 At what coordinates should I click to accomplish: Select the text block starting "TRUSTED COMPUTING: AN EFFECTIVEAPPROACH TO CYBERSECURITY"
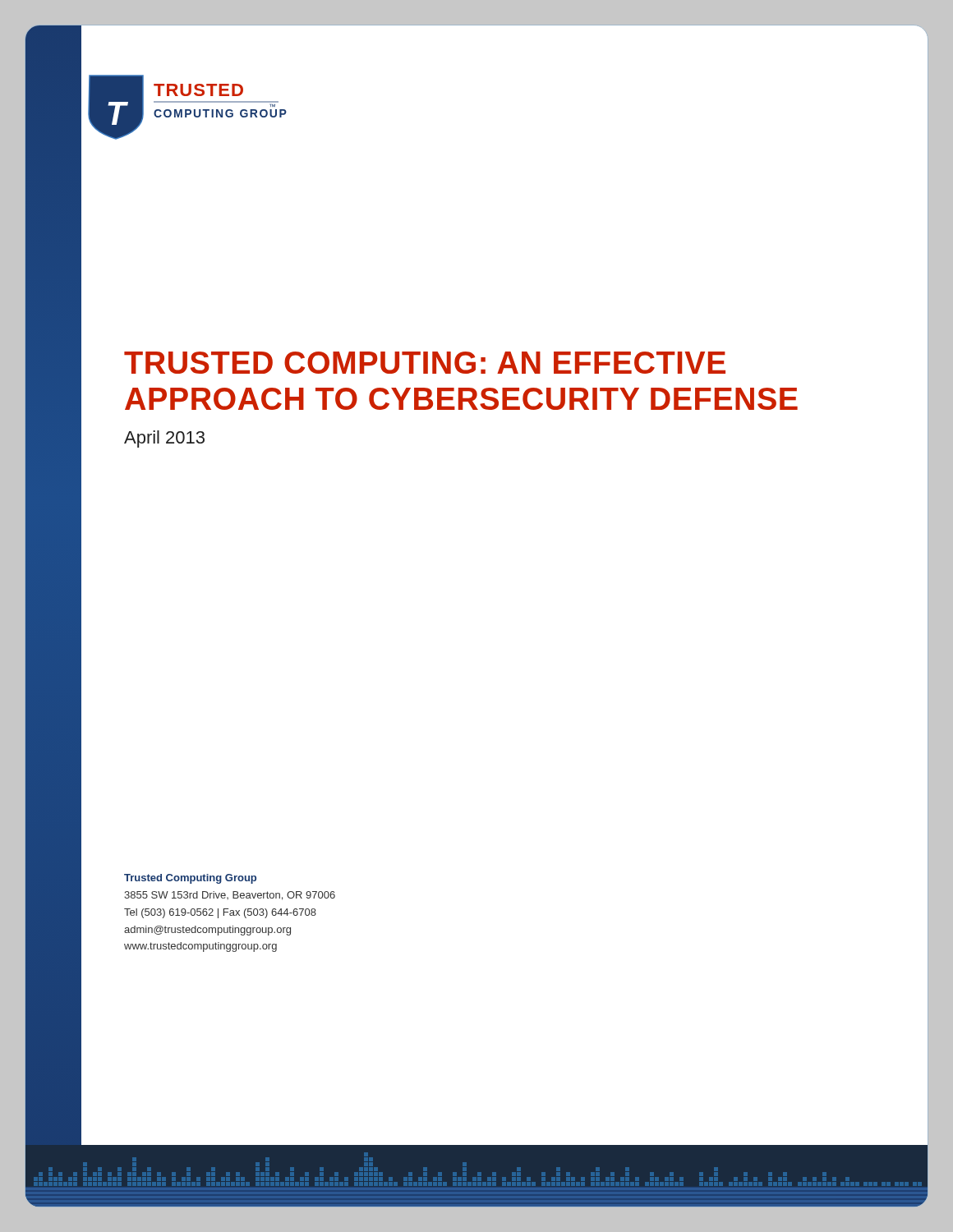[x=477, y=382]
